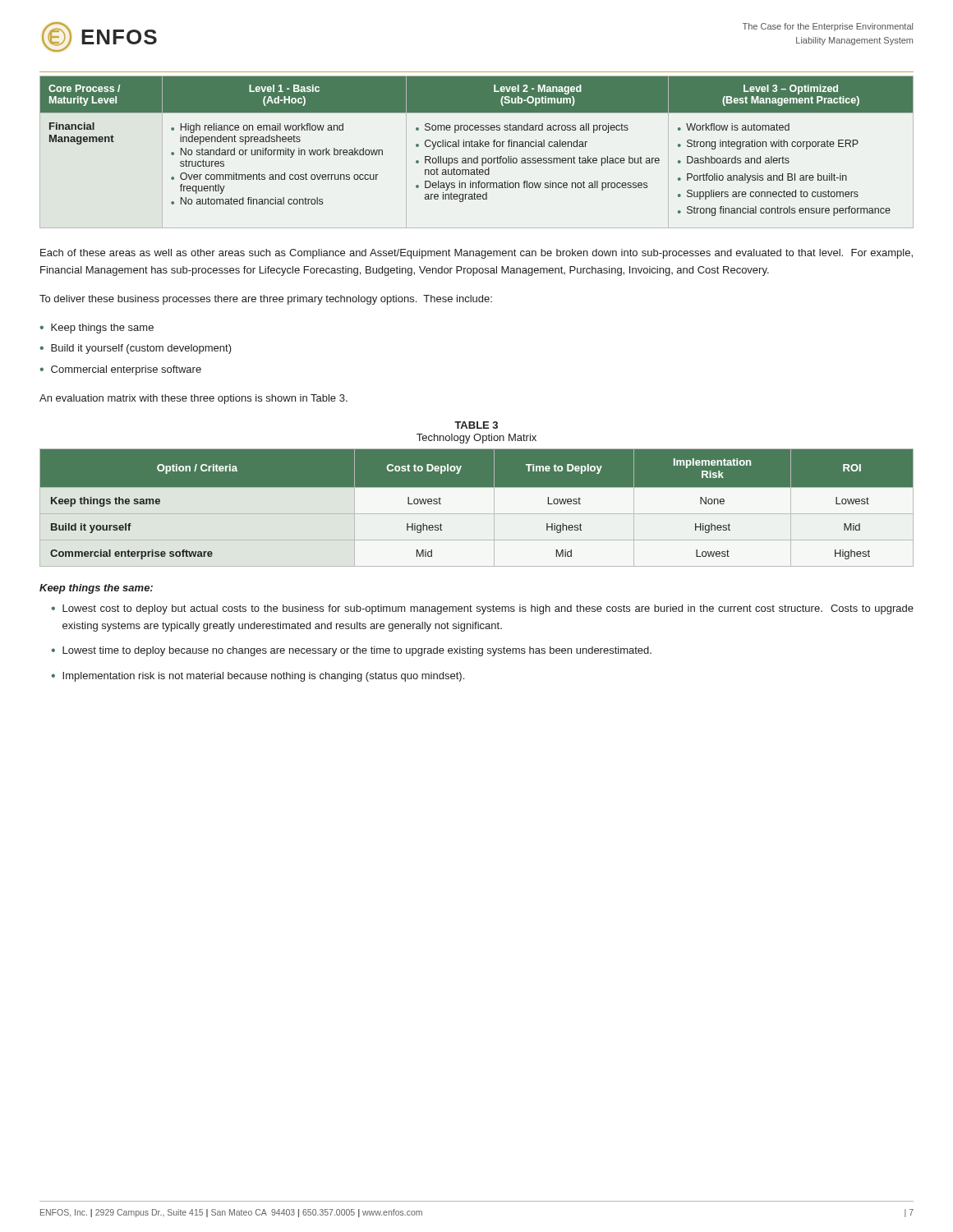This screenshot has height=1232, width=953.
Task: Click on the list item that reads "• Lowest time to deploy because"
Action: (x=352, y=651)
